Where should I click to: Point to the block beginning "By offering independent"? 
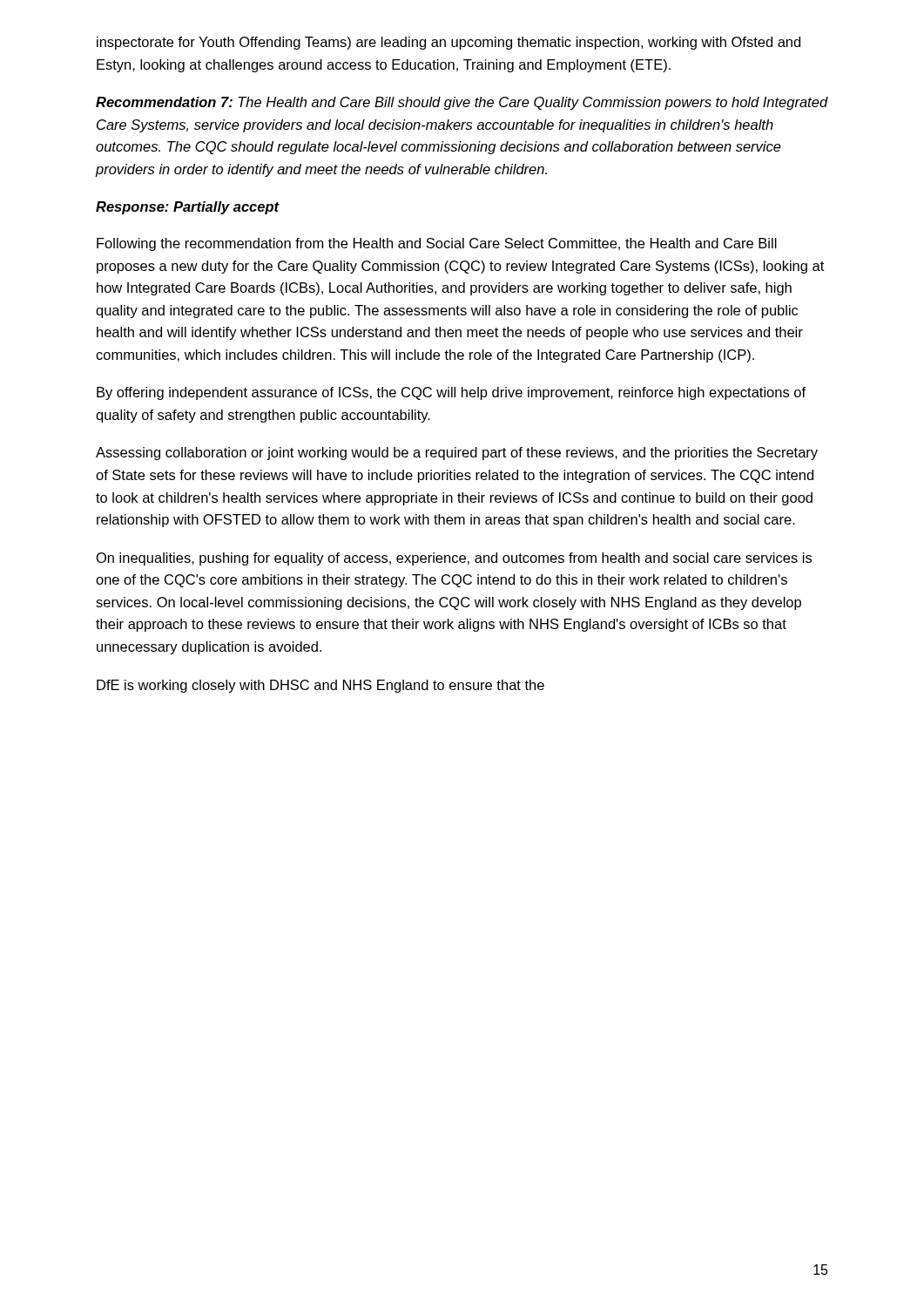pos(451,403)
